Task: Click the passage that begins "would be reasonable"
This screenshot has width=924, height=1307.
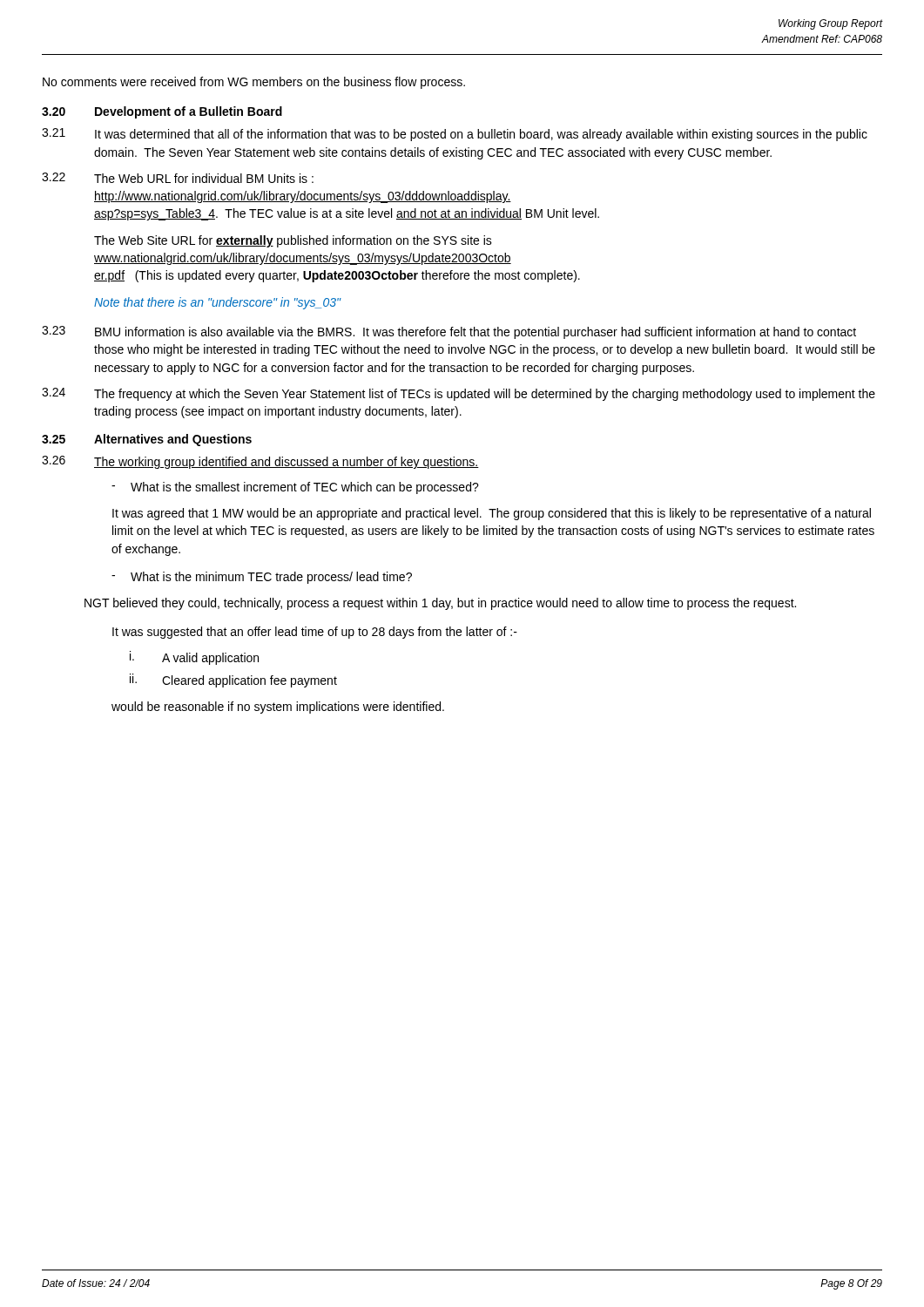Action: [x=278, y=707]
